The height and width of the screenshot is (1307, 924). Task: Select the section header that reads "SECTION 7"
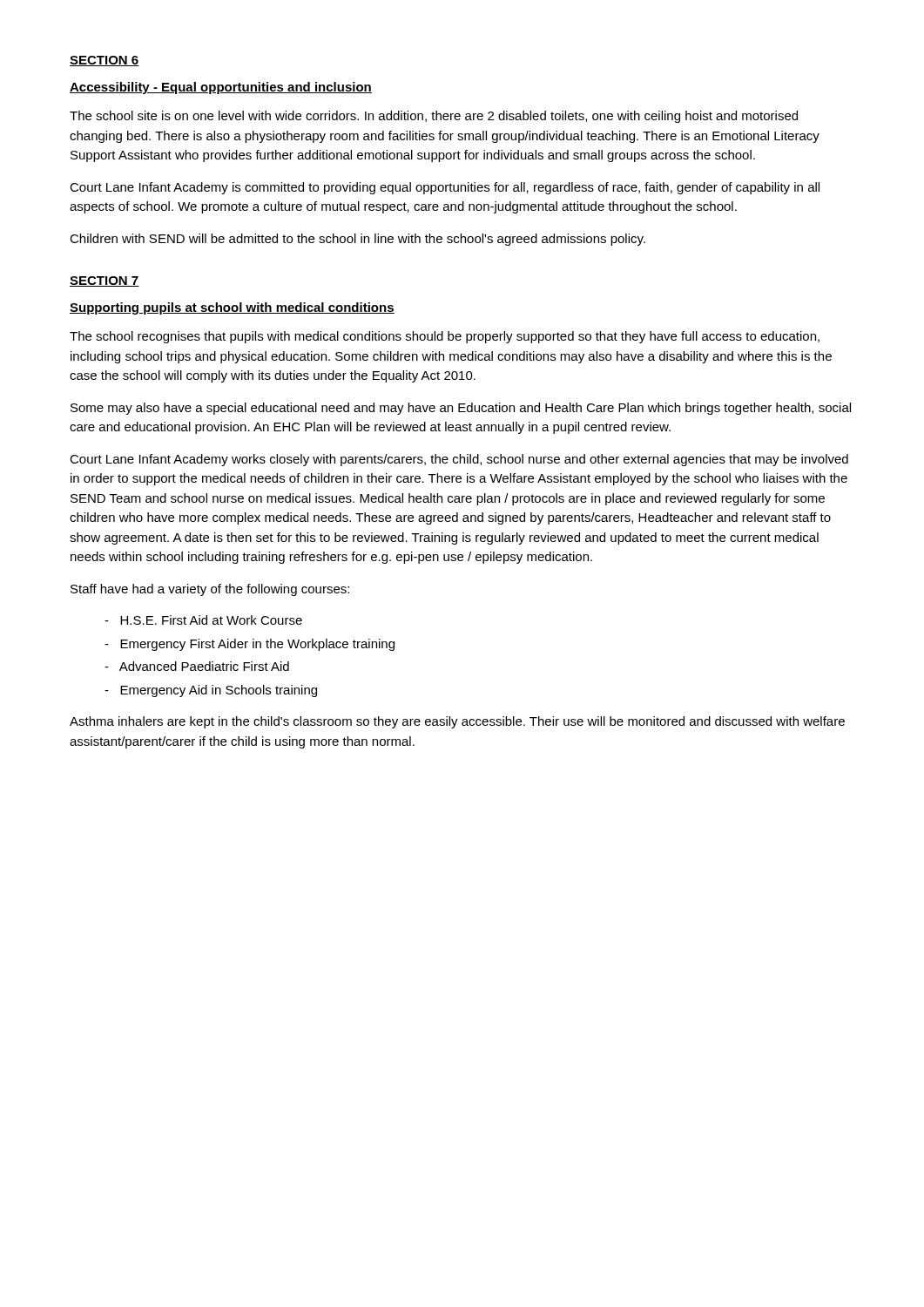(x=104, y=280)
